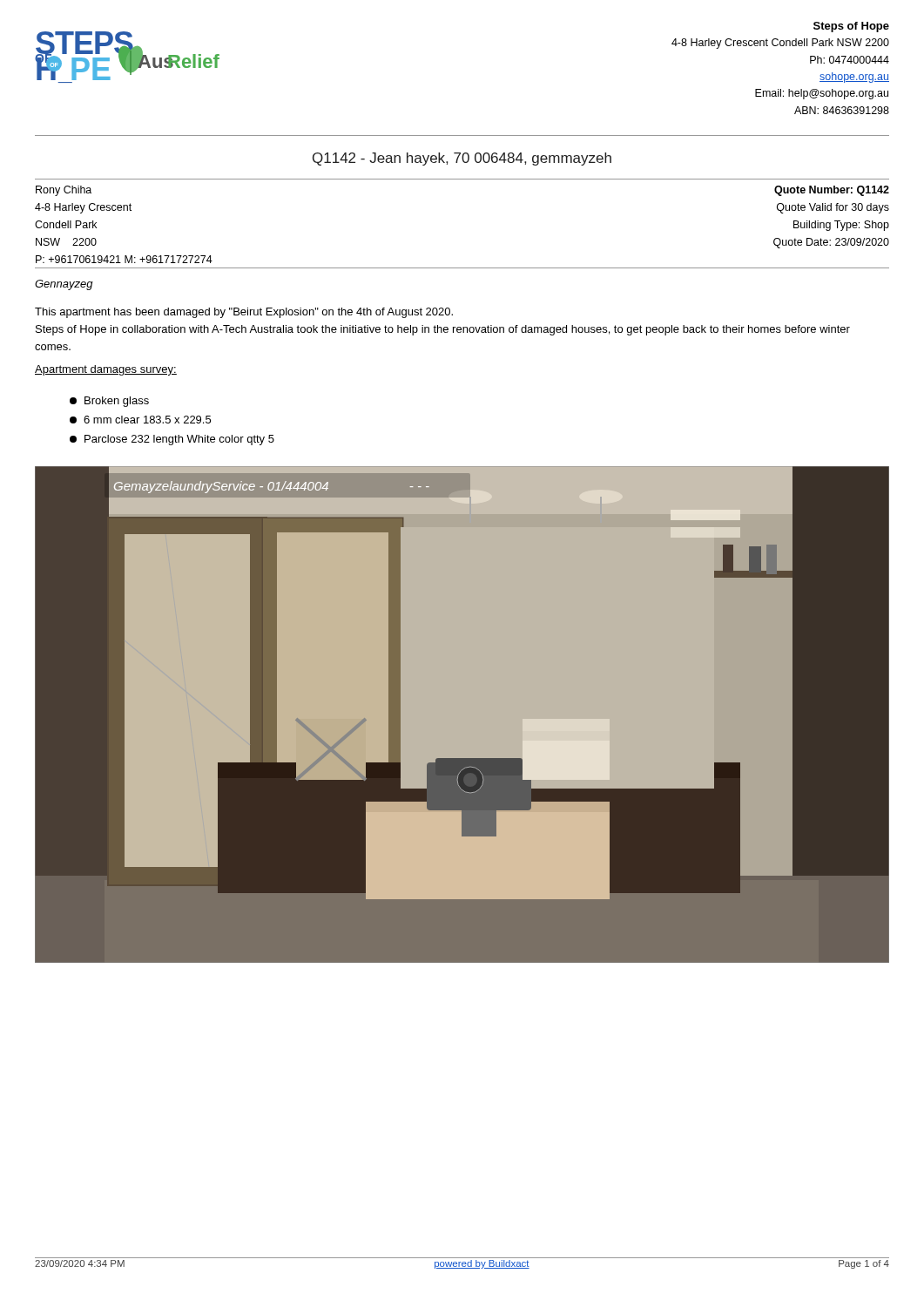Locate the text block containing "Quote Number: Q1142 Quote Valid for 30"
924x1307 pixels.
[x=831, y=216]
